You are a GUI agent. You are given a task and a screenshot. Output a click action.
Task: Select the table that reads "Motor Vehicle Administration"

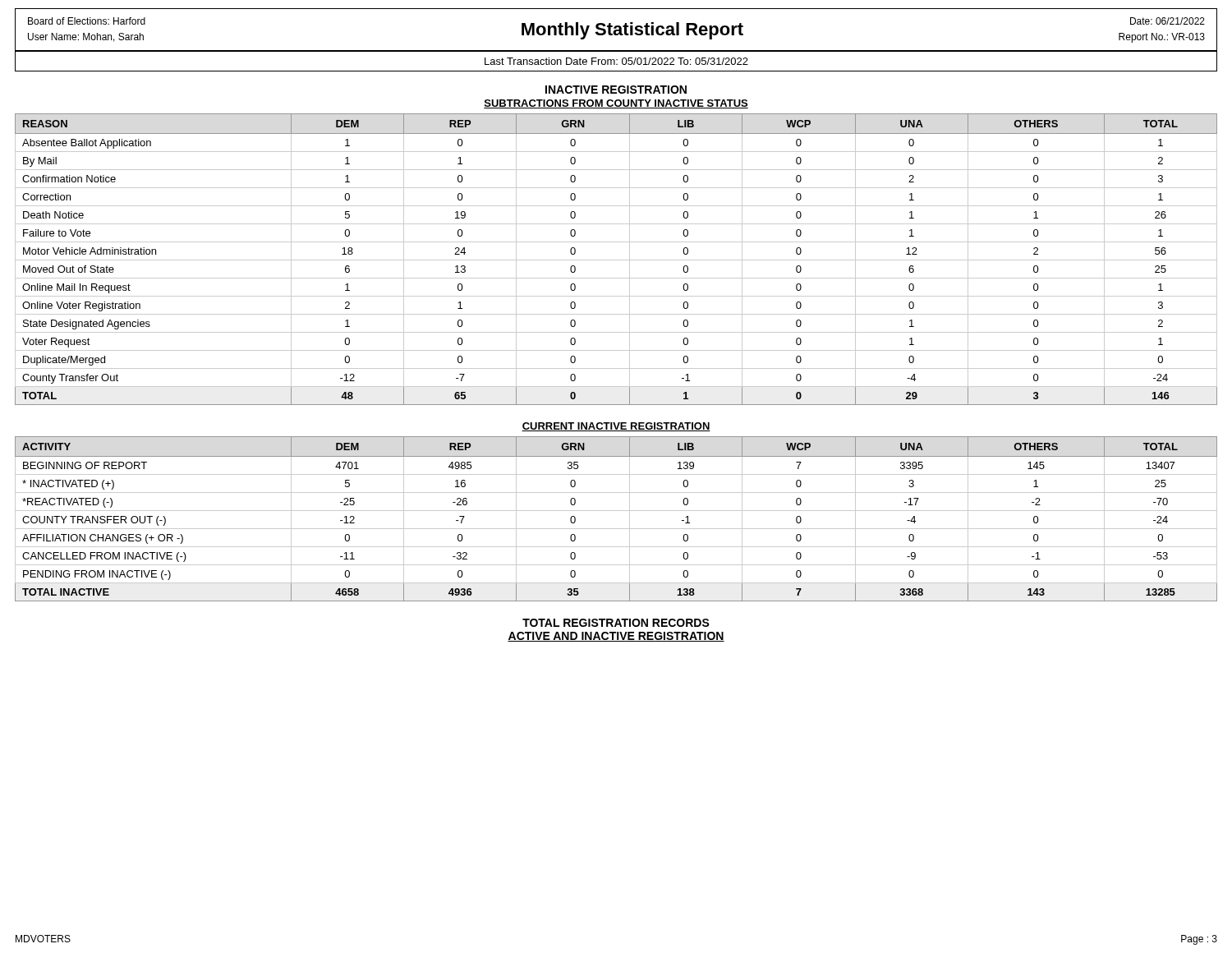pyautogui.click(x=616, y=260)
